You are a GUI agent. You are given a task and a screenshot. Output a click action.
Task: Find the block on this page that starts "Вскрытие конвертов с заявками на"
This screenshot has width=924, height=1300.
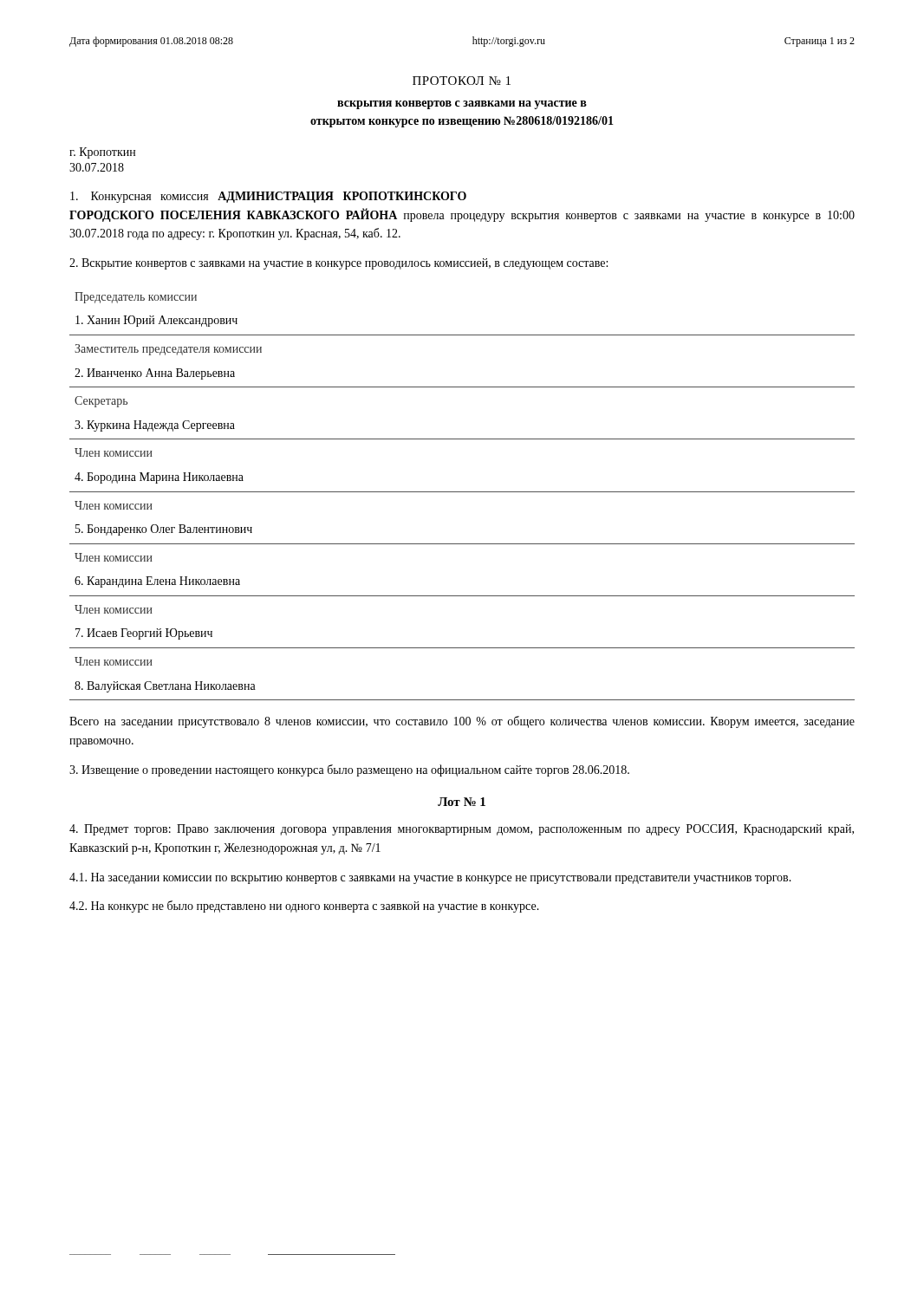click(339, 263)
